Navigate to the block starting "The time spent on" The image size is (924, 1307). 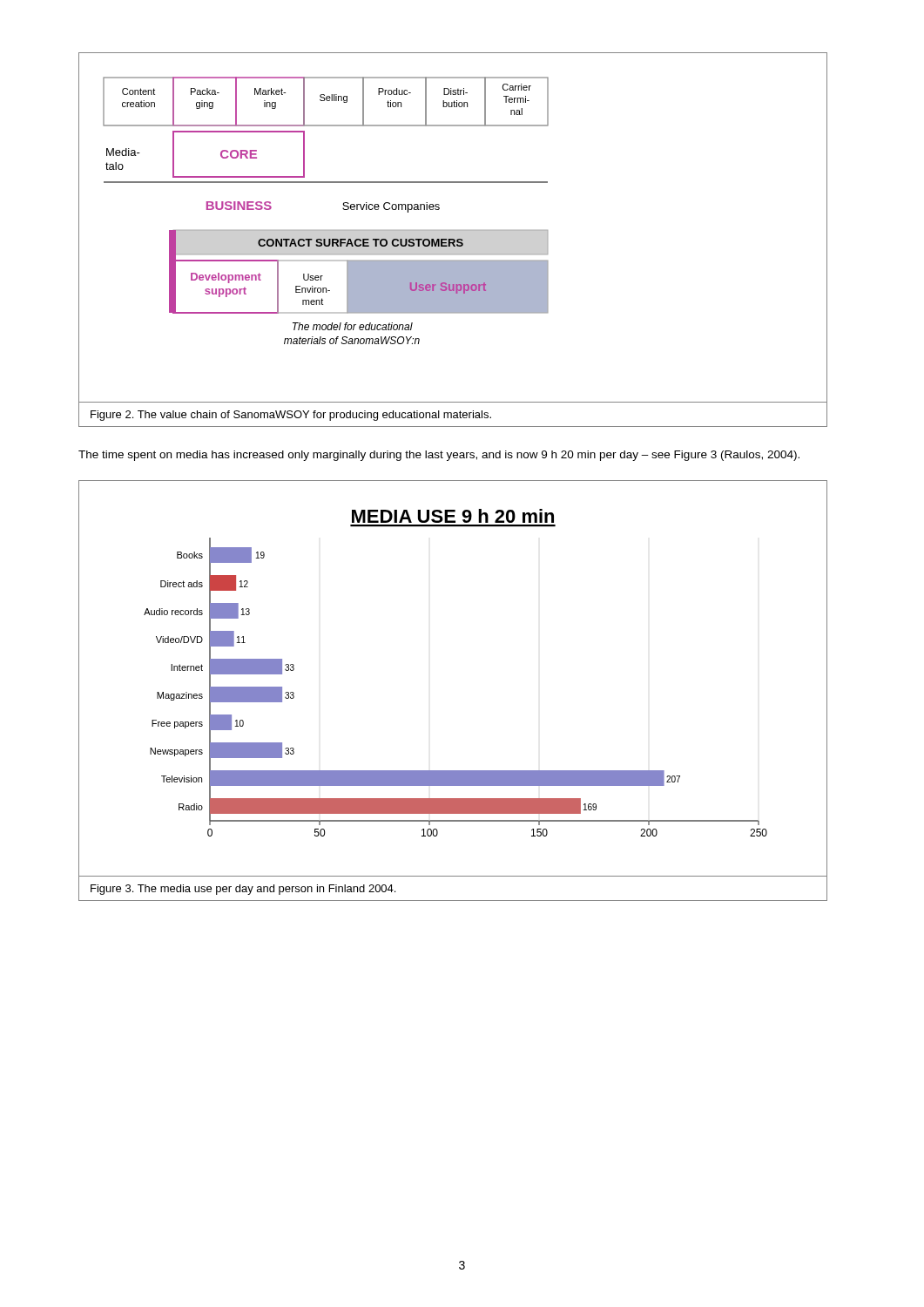439,454
